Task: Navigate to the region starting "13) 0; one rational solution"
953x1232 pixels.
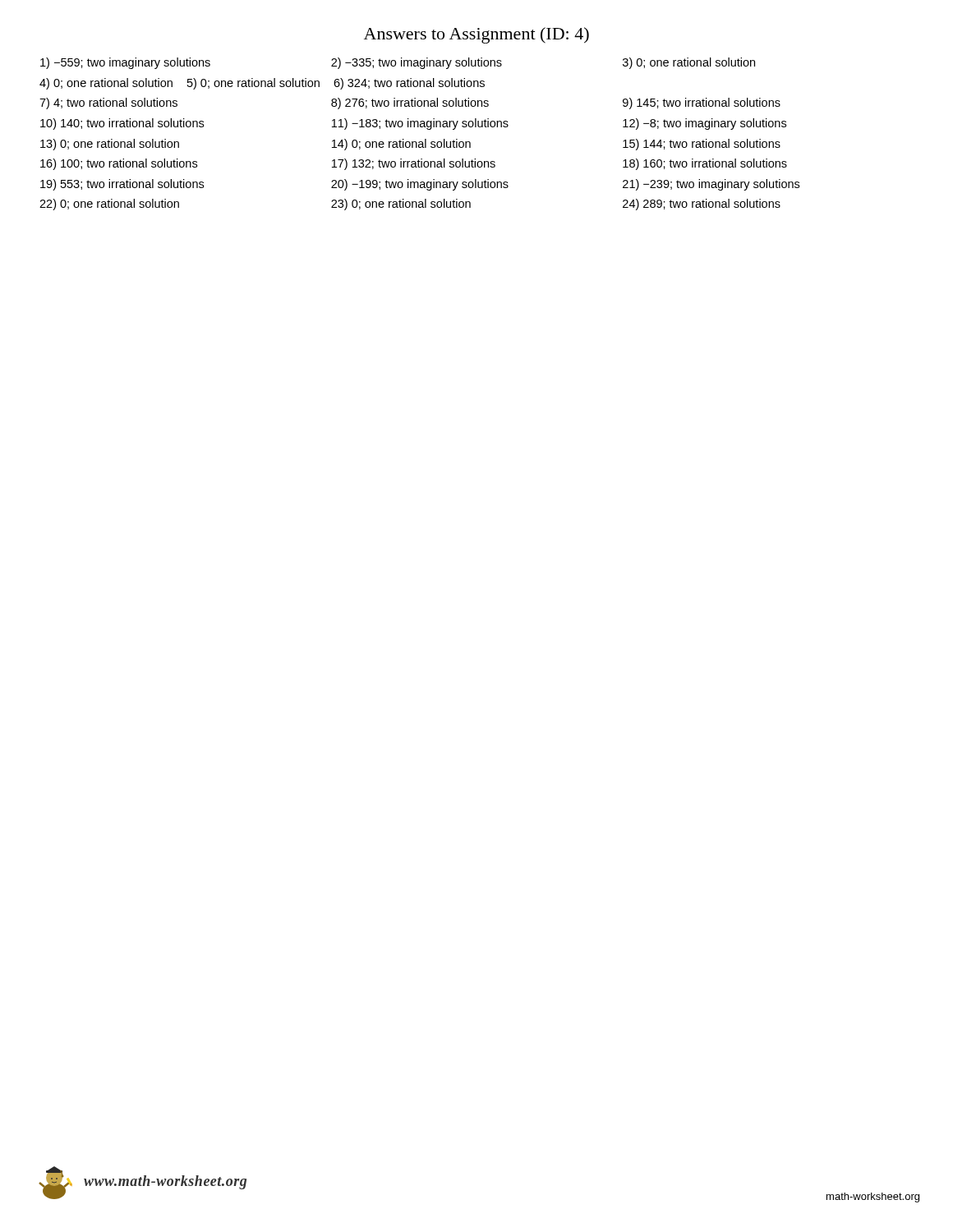Action: pyautogui.click(x=476, y=144)
